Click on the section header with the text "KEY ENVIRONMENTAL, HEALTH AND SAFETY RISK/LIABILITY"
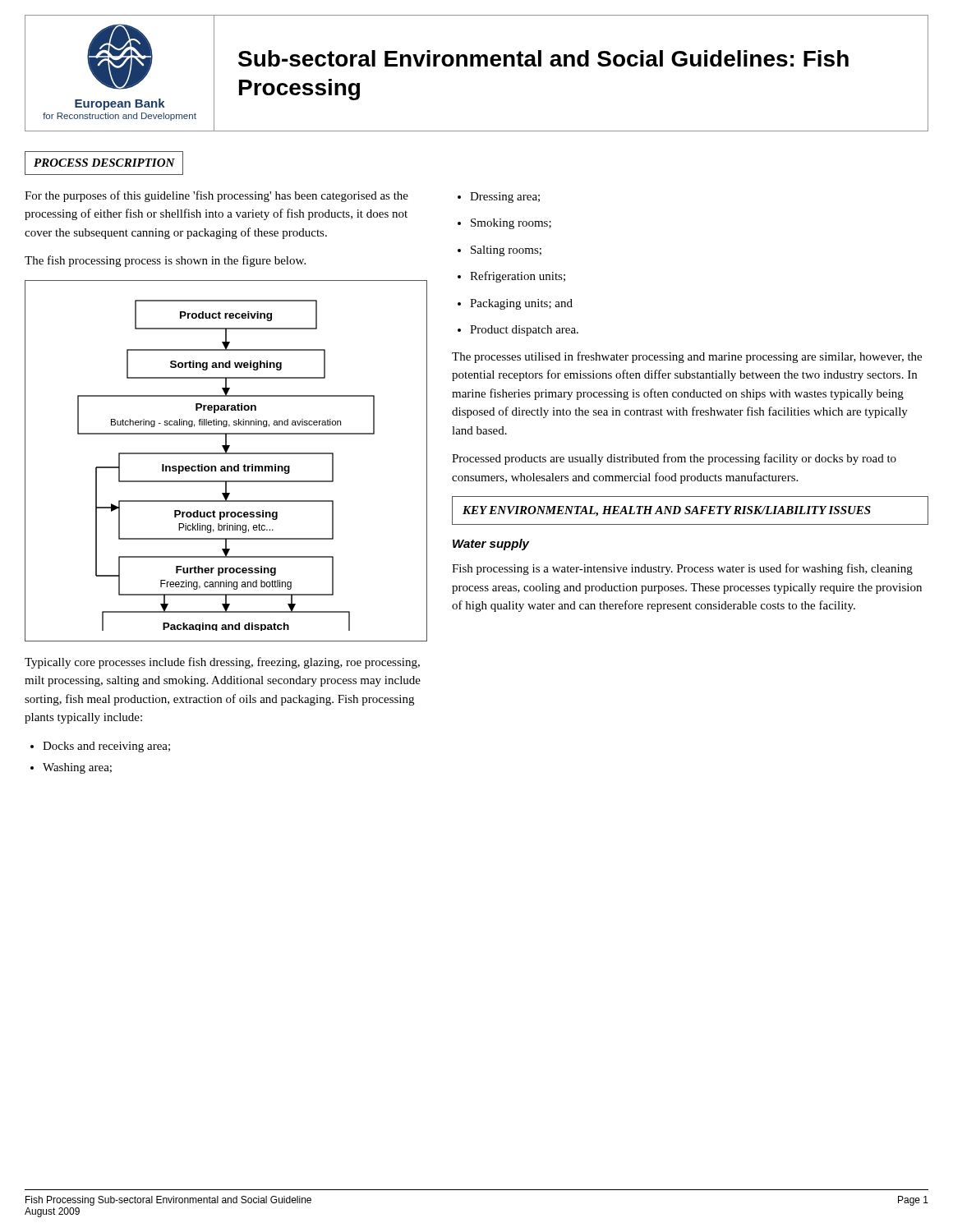953x1232 pixels. point(667,510)
